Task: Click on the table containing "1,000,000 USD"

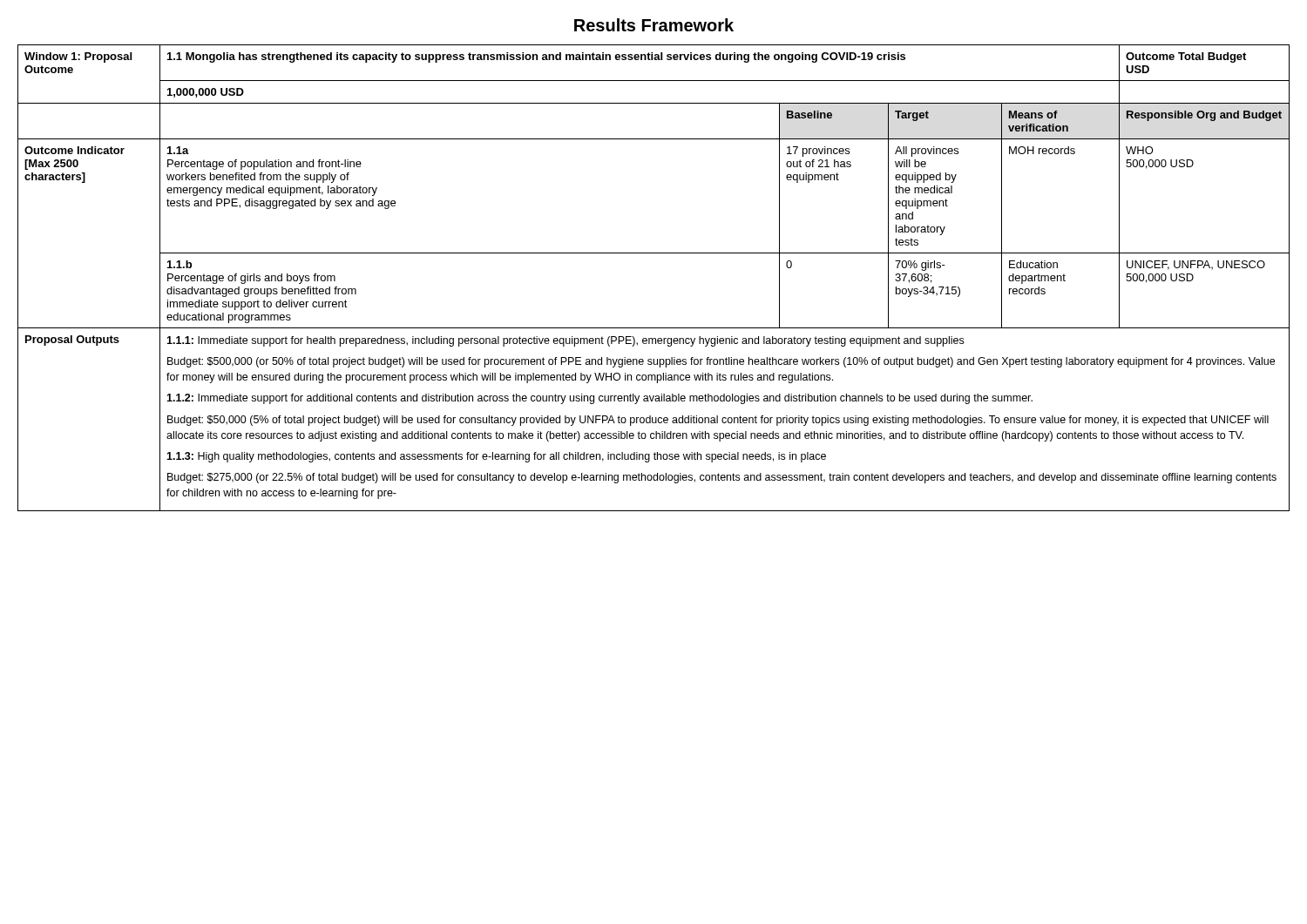Action: pos(654,278)
